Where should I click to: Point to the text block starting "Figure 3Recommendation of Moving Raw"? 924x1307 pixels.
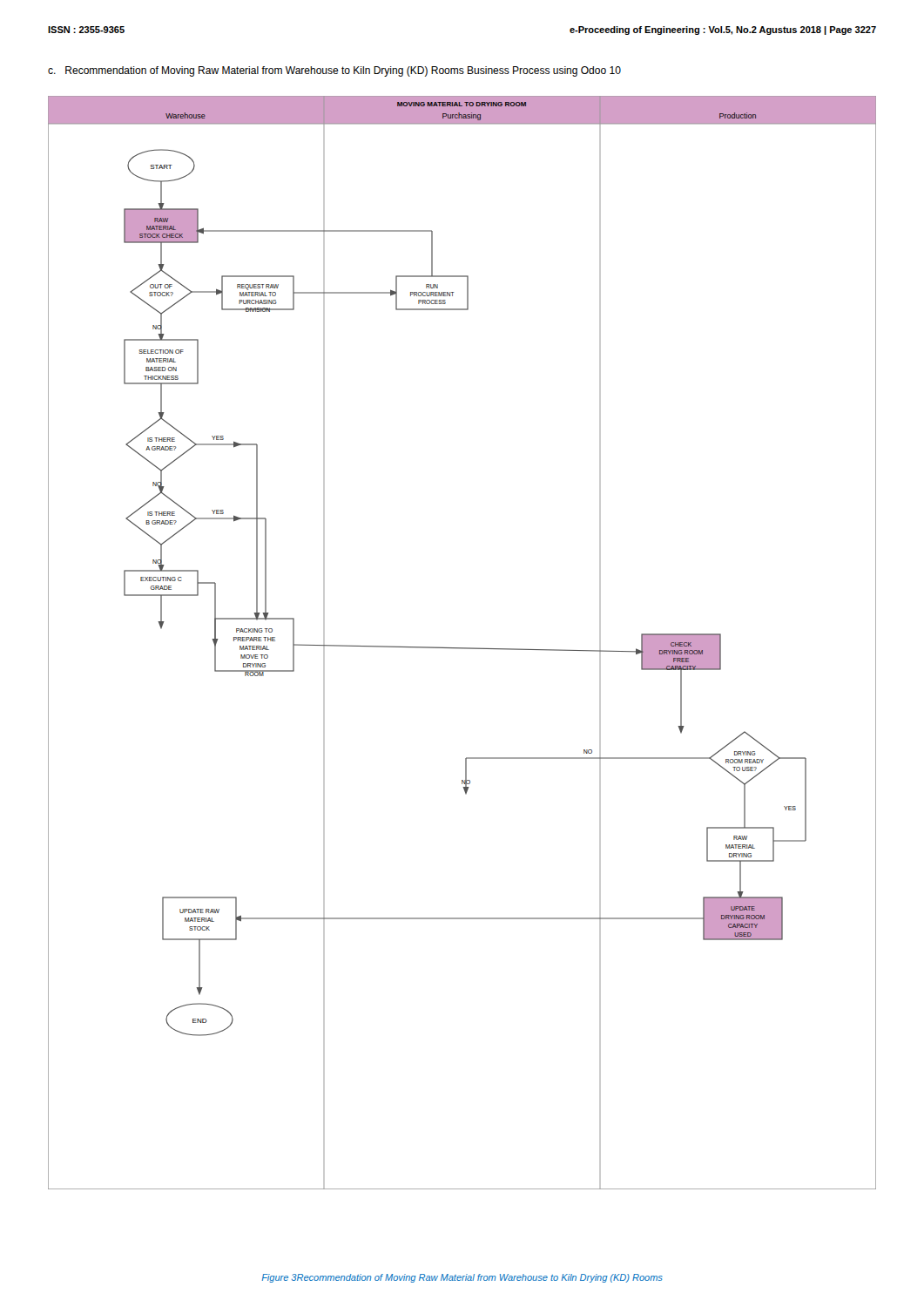pos(462,1277)
